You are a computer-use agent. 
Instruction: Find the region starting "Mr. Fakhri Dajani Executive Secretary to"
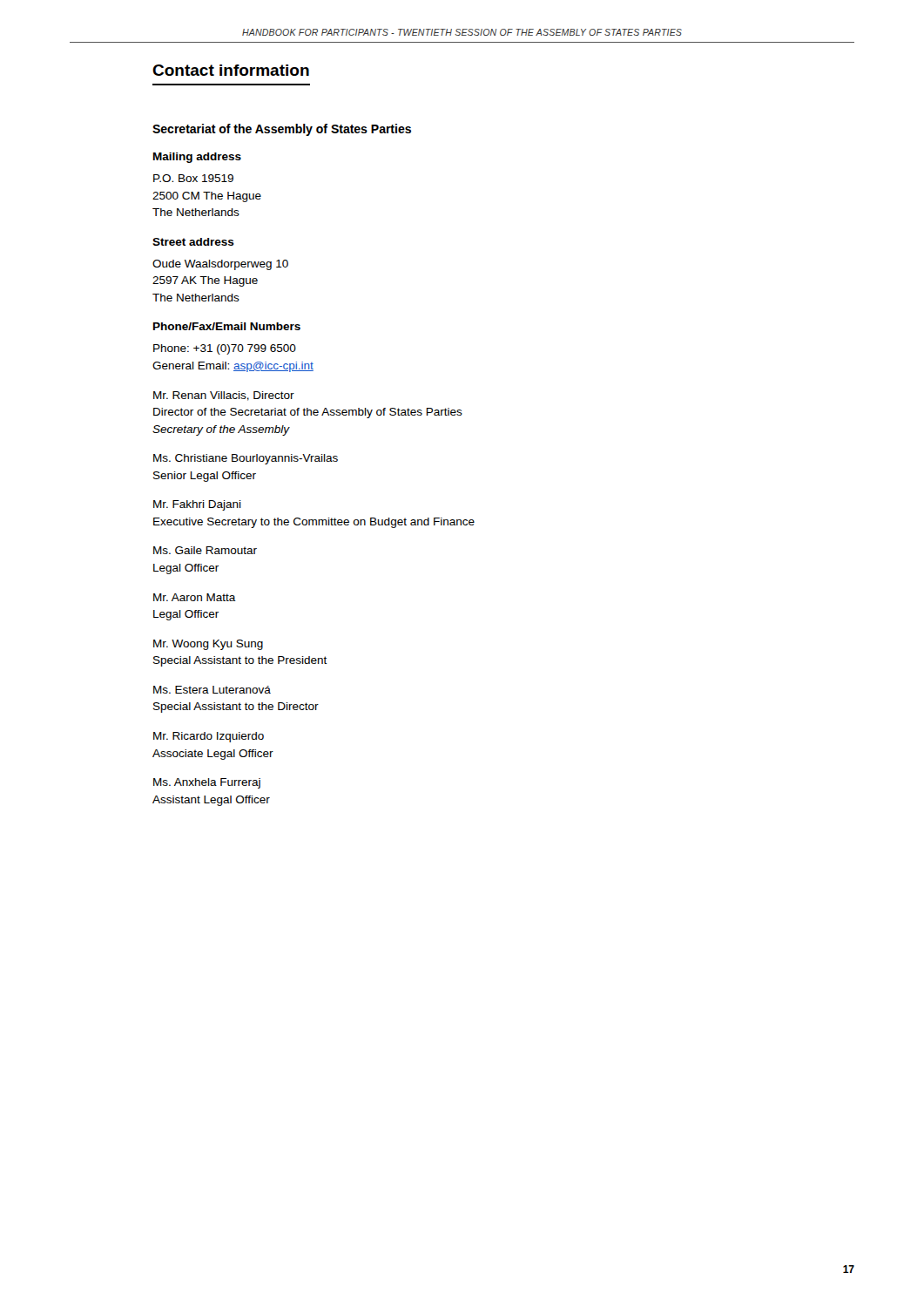pyautogui.click(x=313, y=513)
